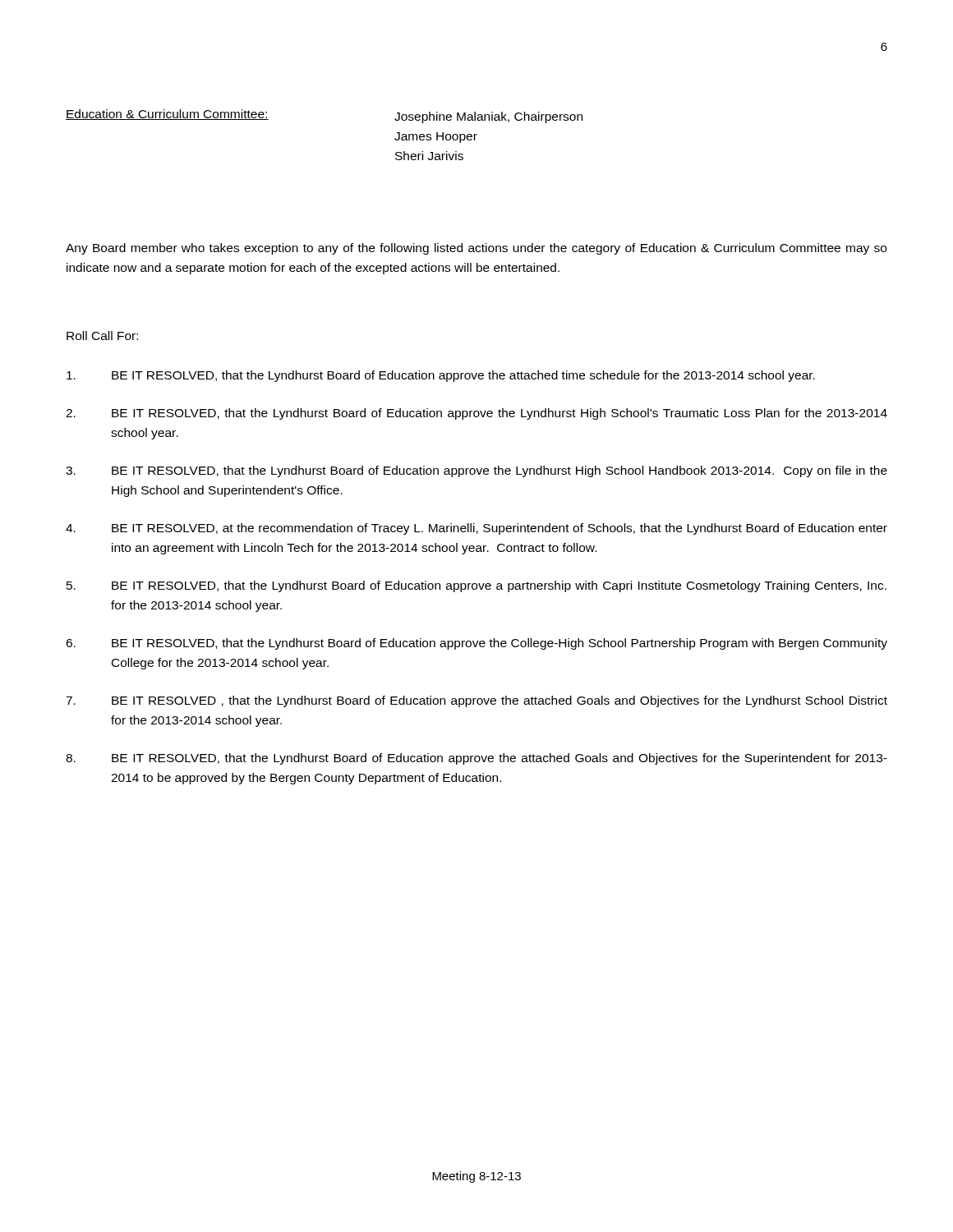Select the text block that says "Any Board member who takes"
The width and height of the screenshot is (953, 1232).
pyautogui.click(x=476, y=257)
